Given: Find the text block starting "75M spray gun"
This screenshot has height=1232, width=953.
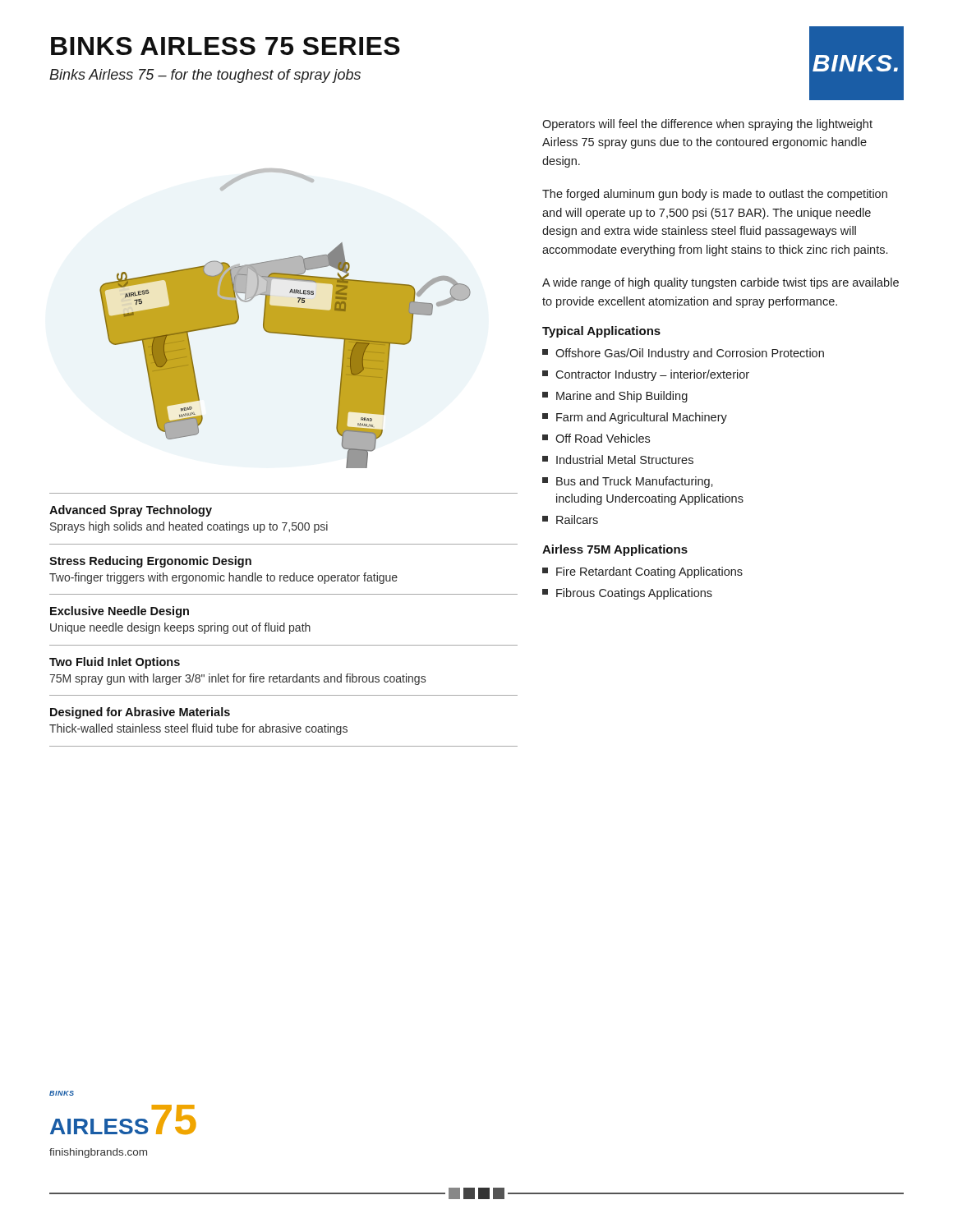Looking at the screenshot, I should [238, 678].
